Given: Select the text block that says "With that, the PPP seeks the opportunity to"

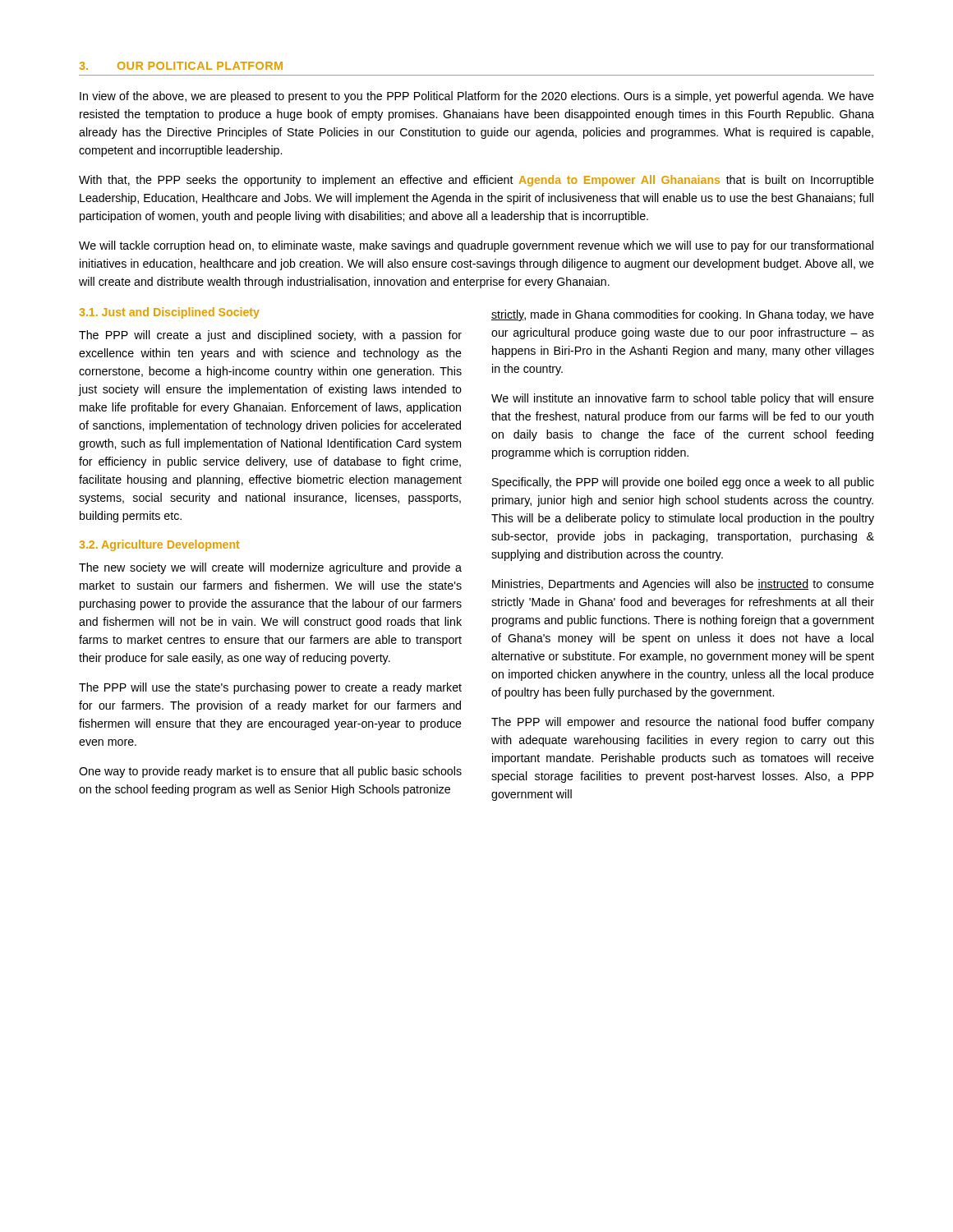Looking at the screenshot, I should (x=476, y=198).
